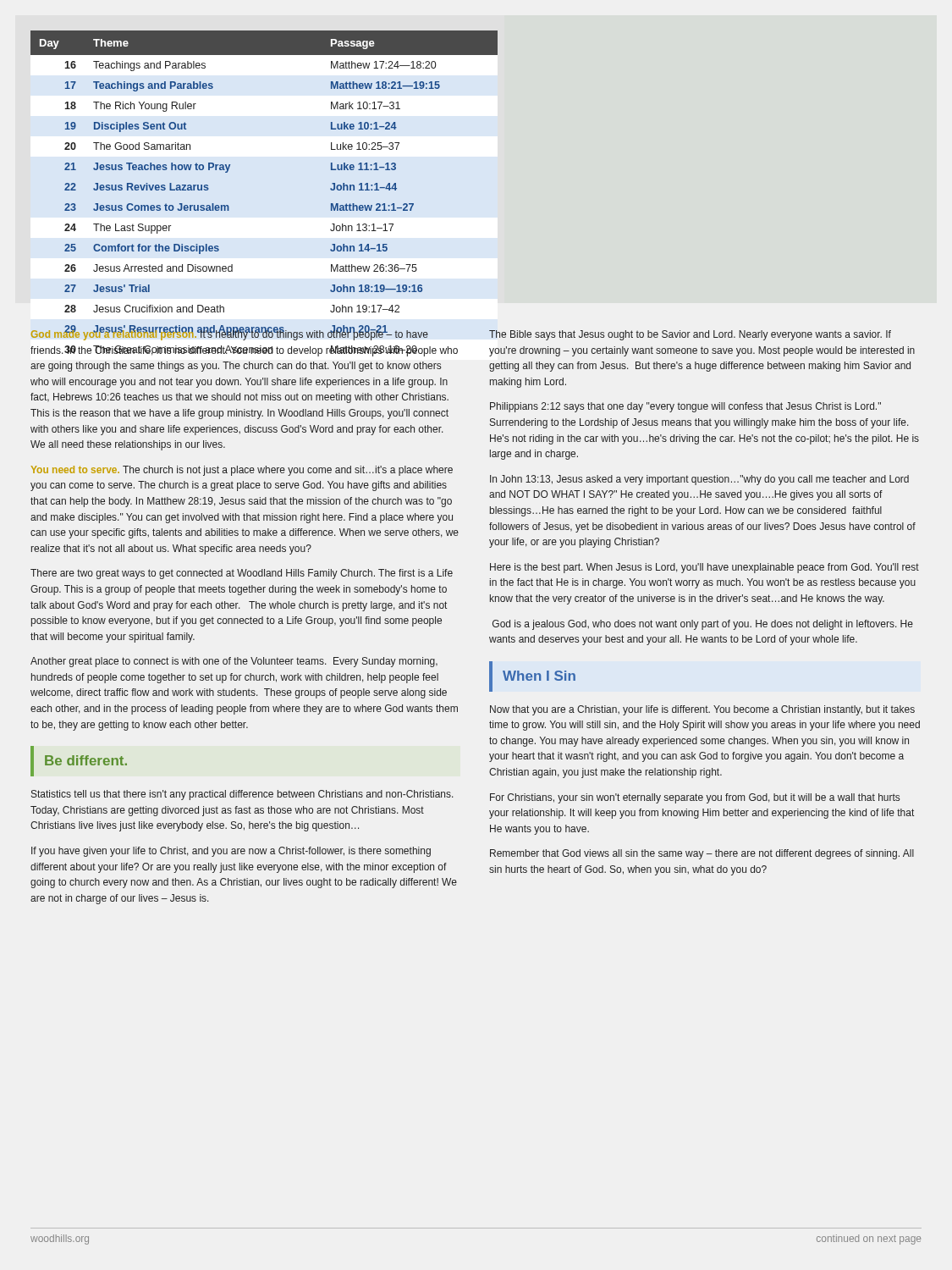Select the passage starting "In John 13:13,"

tap(702, 510)
